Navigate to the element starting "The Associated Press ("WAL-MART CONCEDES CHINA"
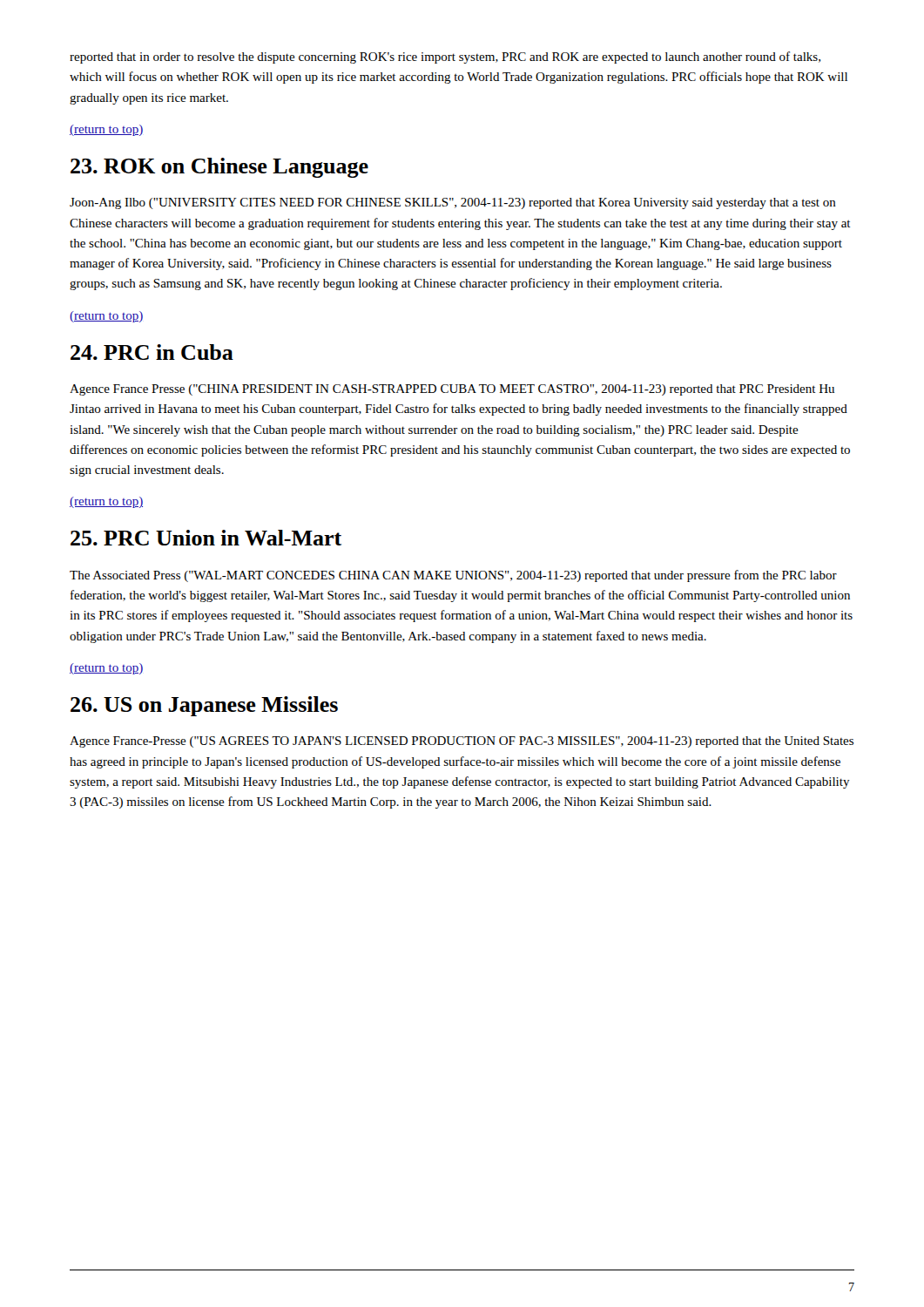This screenshot has height=1307, width=924. 461,605
